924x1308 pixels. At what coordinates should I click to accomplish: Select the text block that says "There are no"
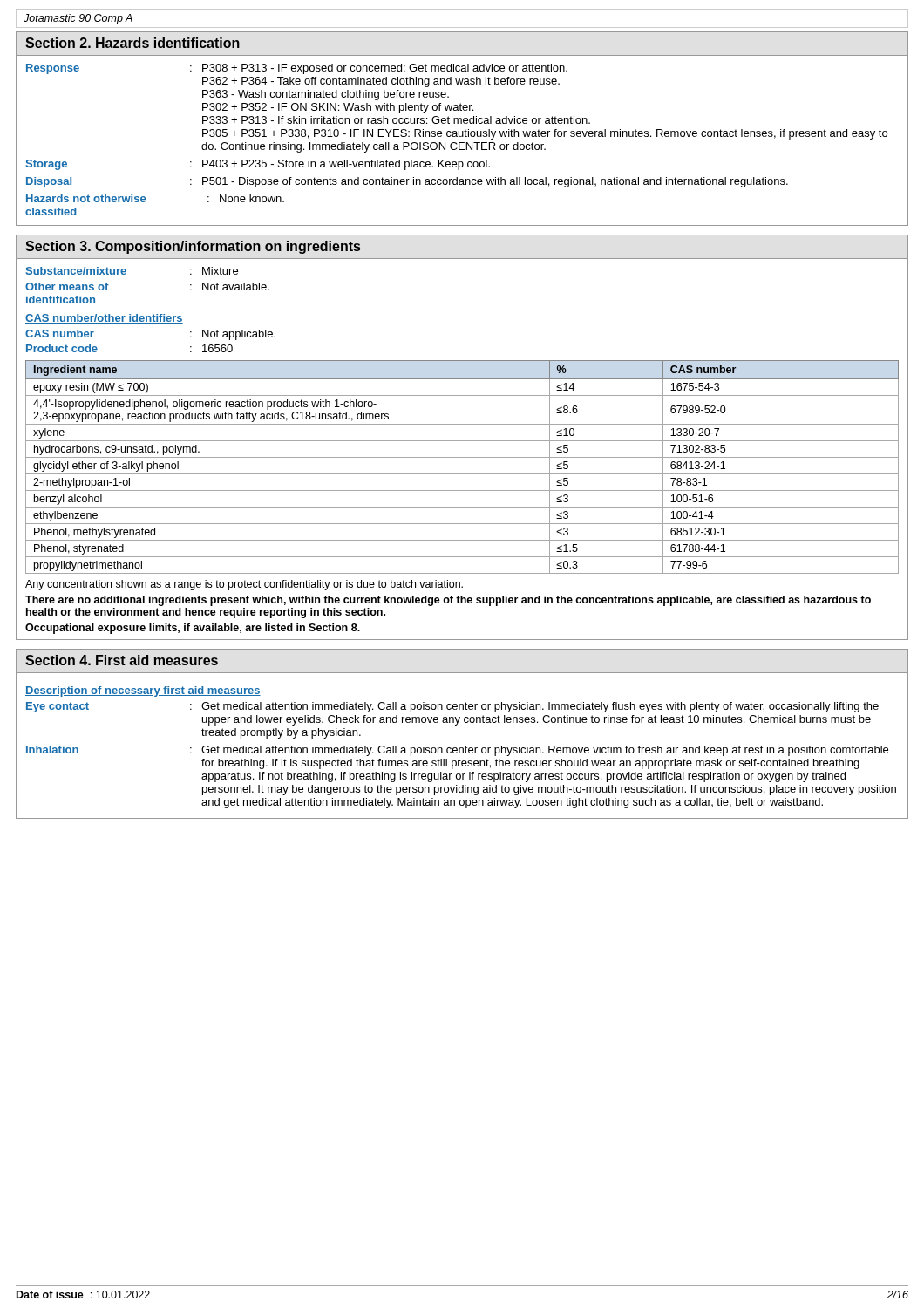(448, 606)
